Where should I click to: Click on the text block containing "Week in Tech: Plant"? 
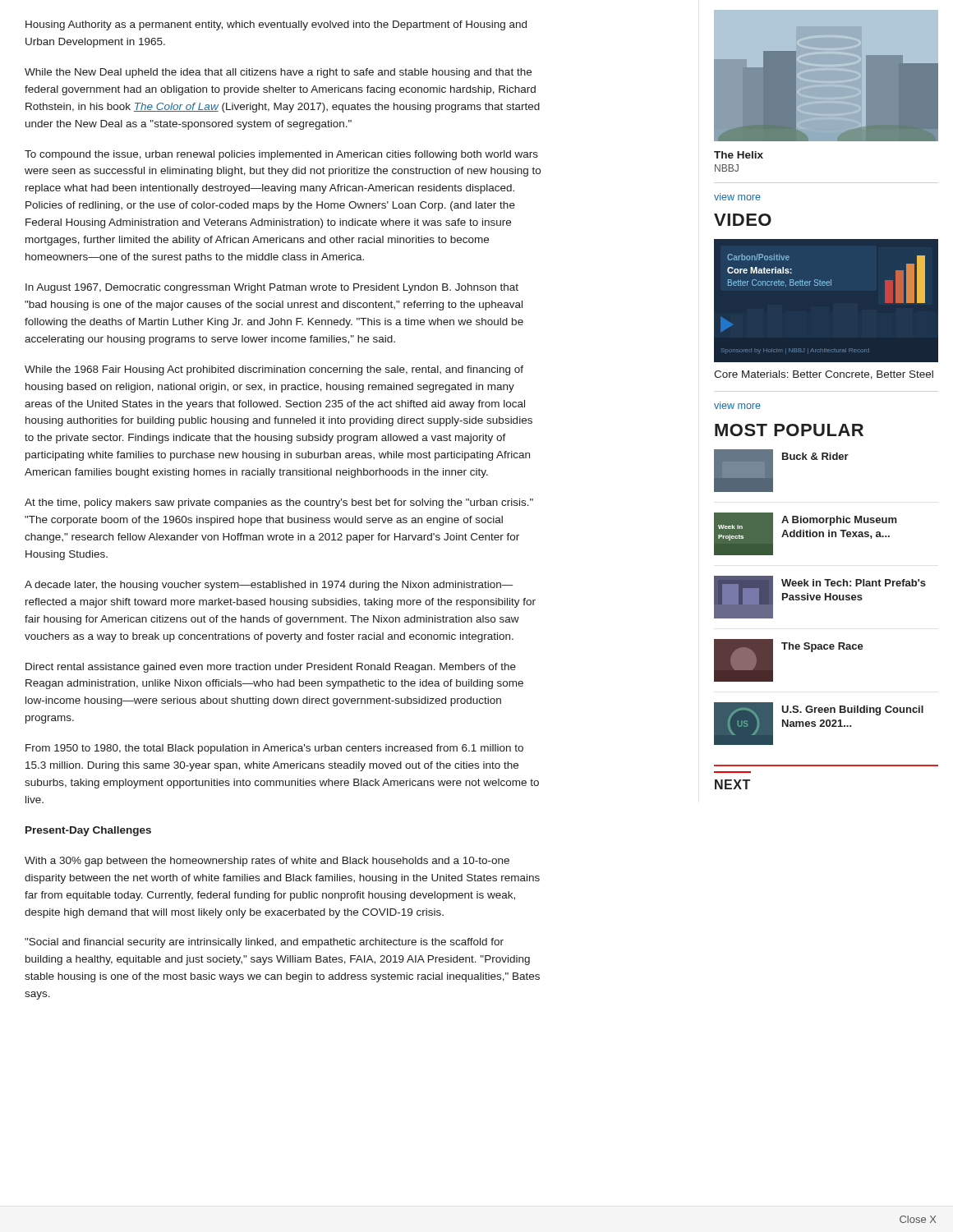coord(826,597)
